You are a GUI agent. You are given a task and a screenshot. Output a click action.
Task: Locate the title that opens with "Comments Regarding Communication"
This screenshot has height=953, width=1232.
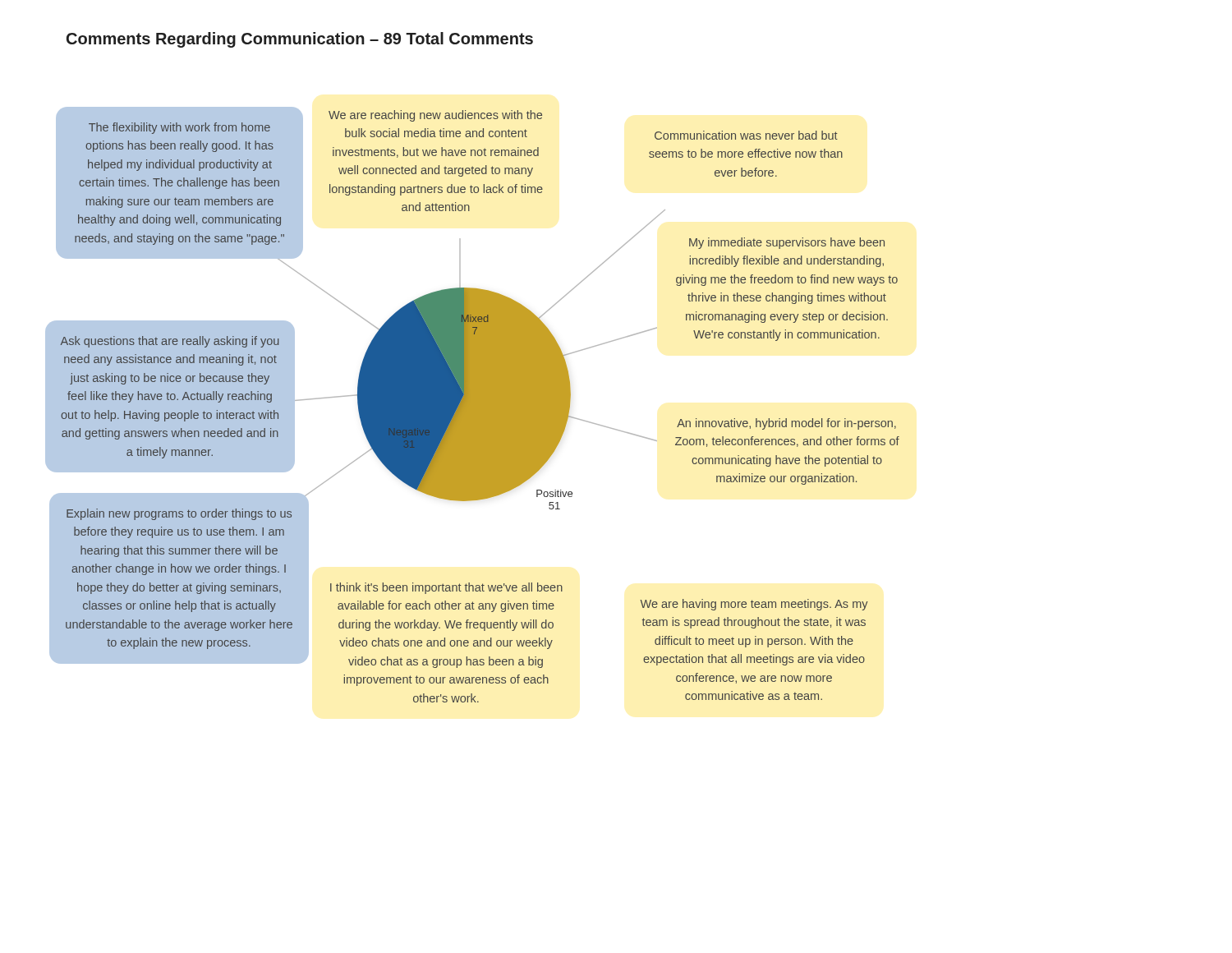click(300, 39)
